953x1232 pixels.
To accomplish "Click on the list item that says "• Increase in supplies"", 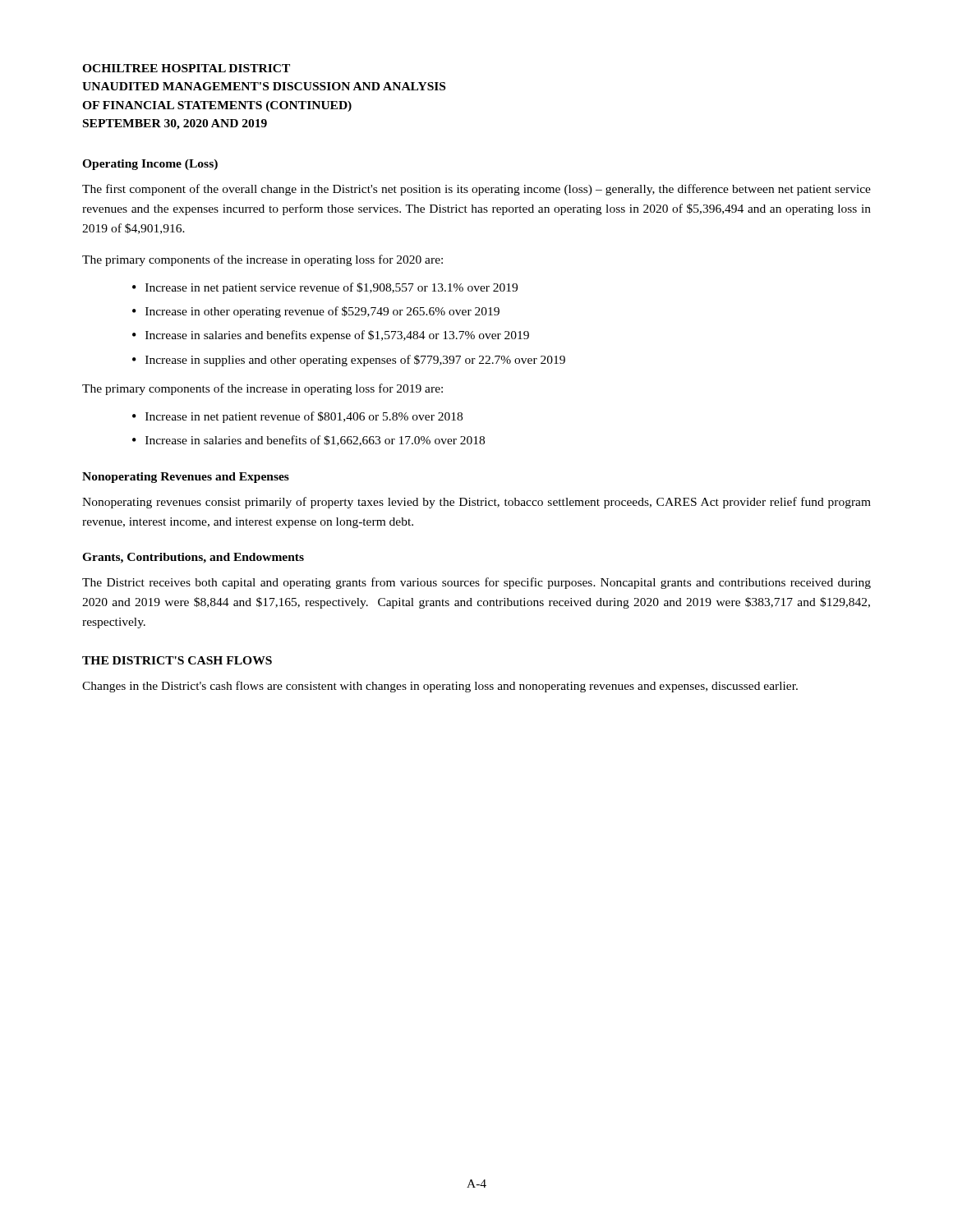I will pos(501,360).
